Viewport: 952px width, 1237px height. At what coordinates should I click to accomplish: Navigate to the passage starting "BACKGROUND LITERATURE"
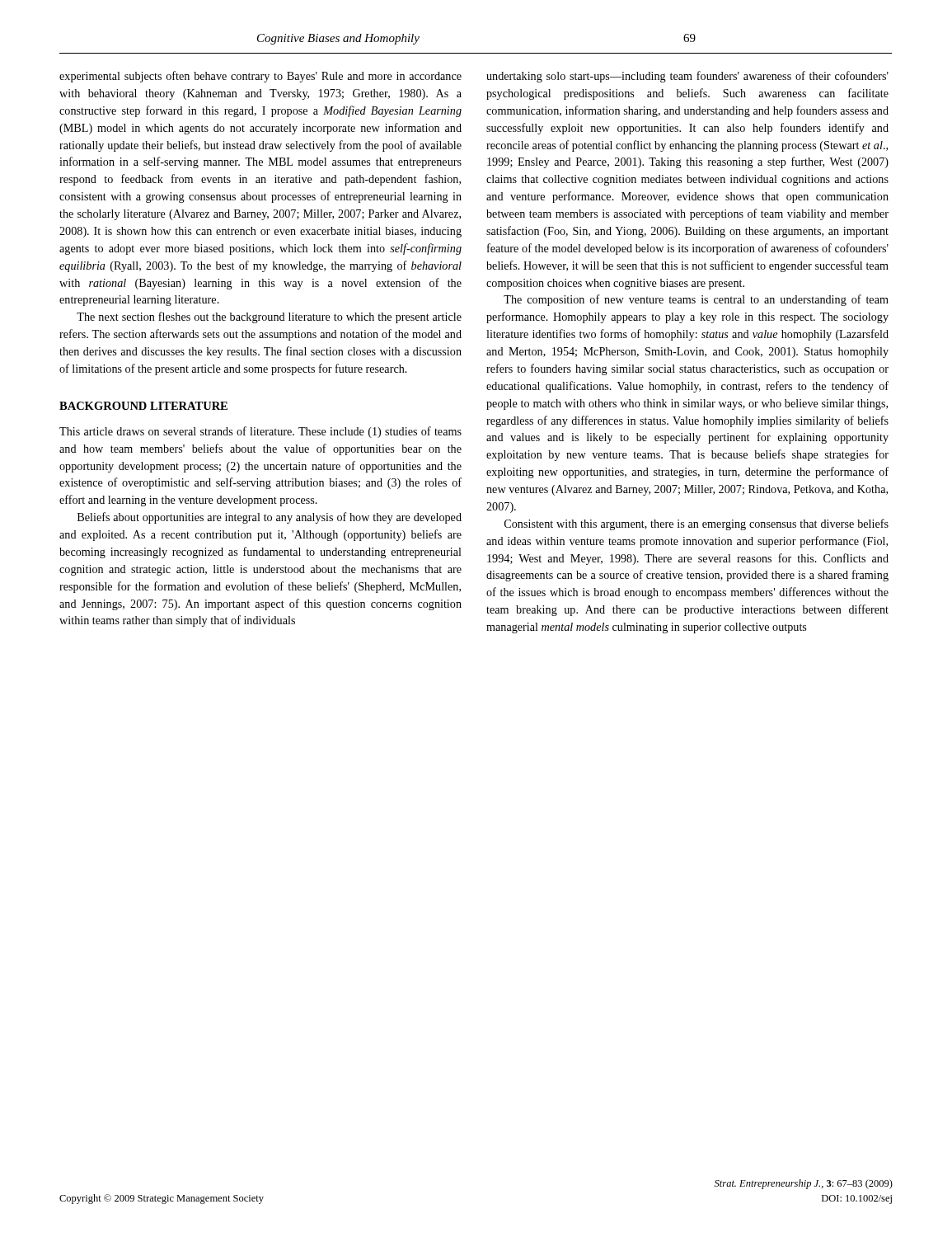[144, 406]
